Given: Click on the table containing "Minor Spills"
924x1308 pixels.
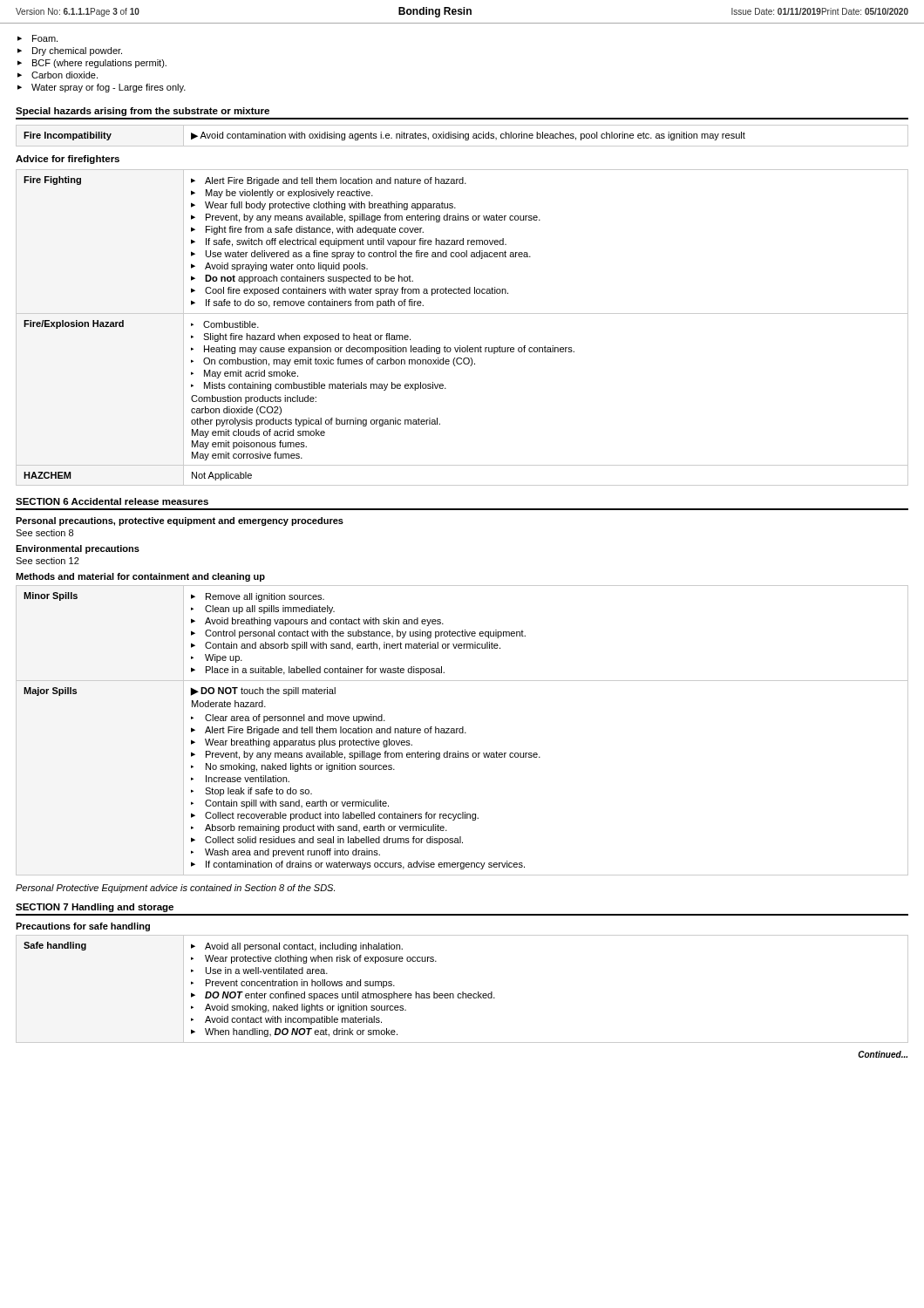Looking at the screenshot, I should click(462, 730).
